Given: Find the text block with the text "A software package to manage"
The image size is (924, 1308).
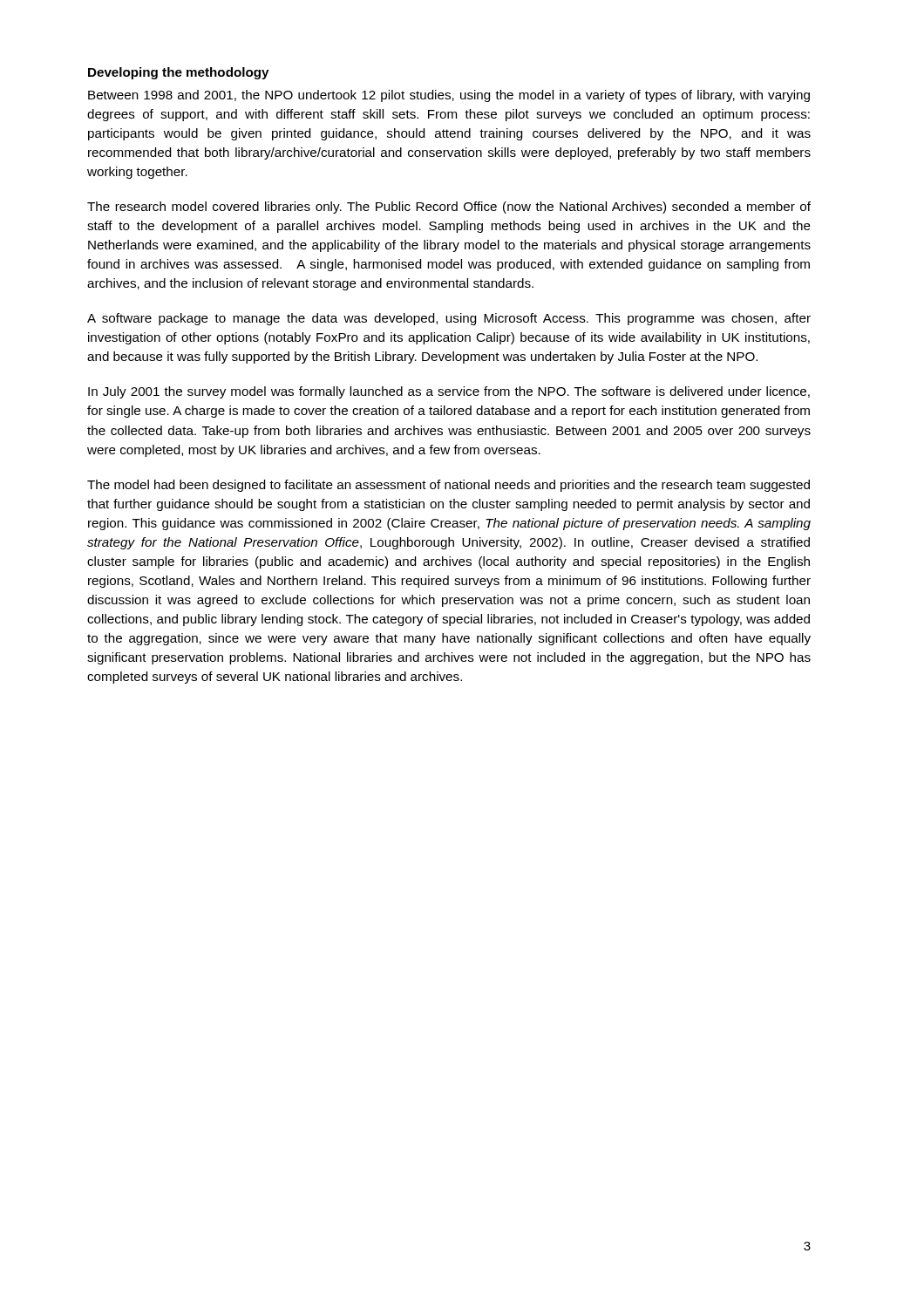Looking at the screenshot, I should click(x=449, y=337).
